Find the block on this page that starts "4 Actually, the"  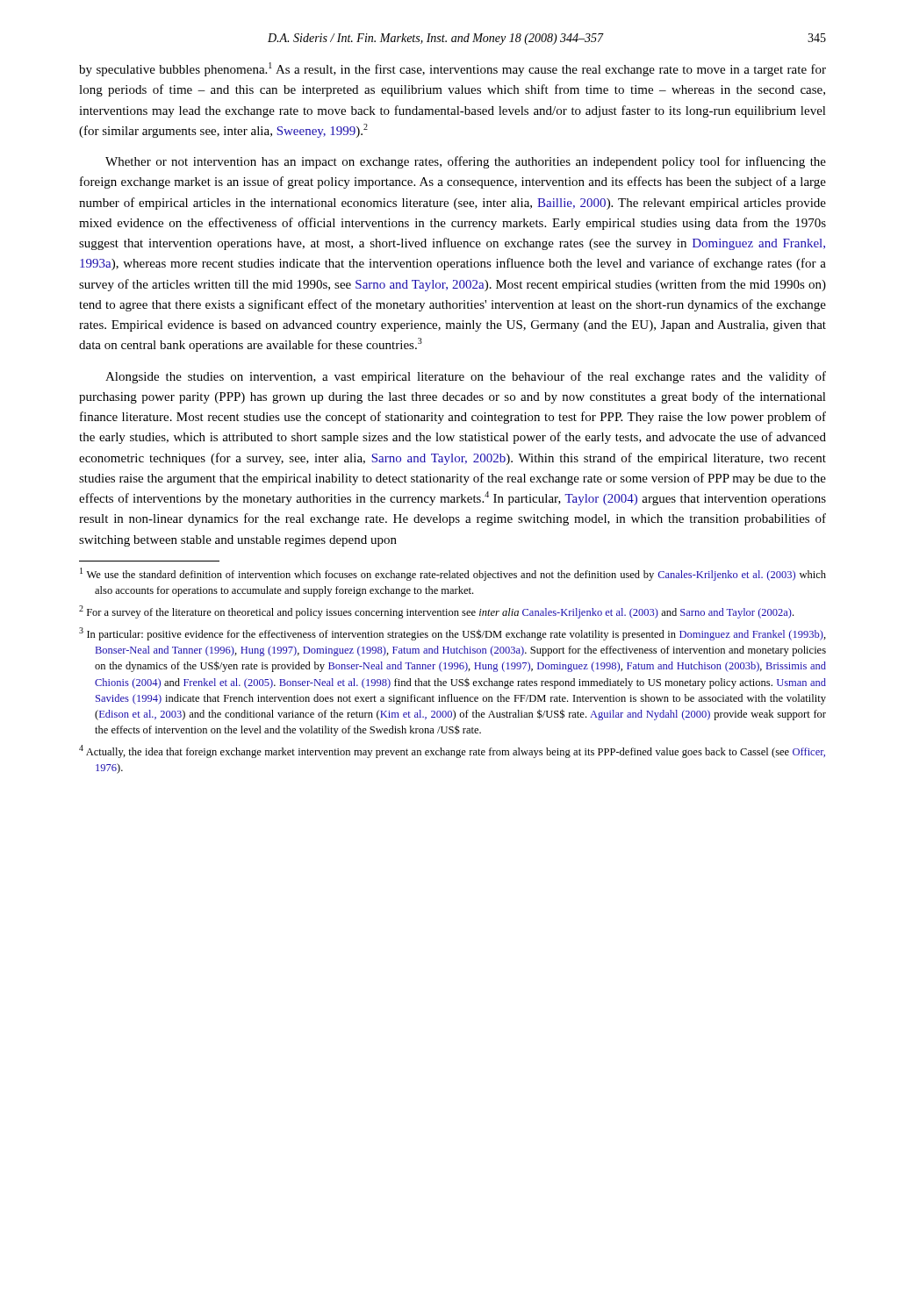[x=452, y=759]
